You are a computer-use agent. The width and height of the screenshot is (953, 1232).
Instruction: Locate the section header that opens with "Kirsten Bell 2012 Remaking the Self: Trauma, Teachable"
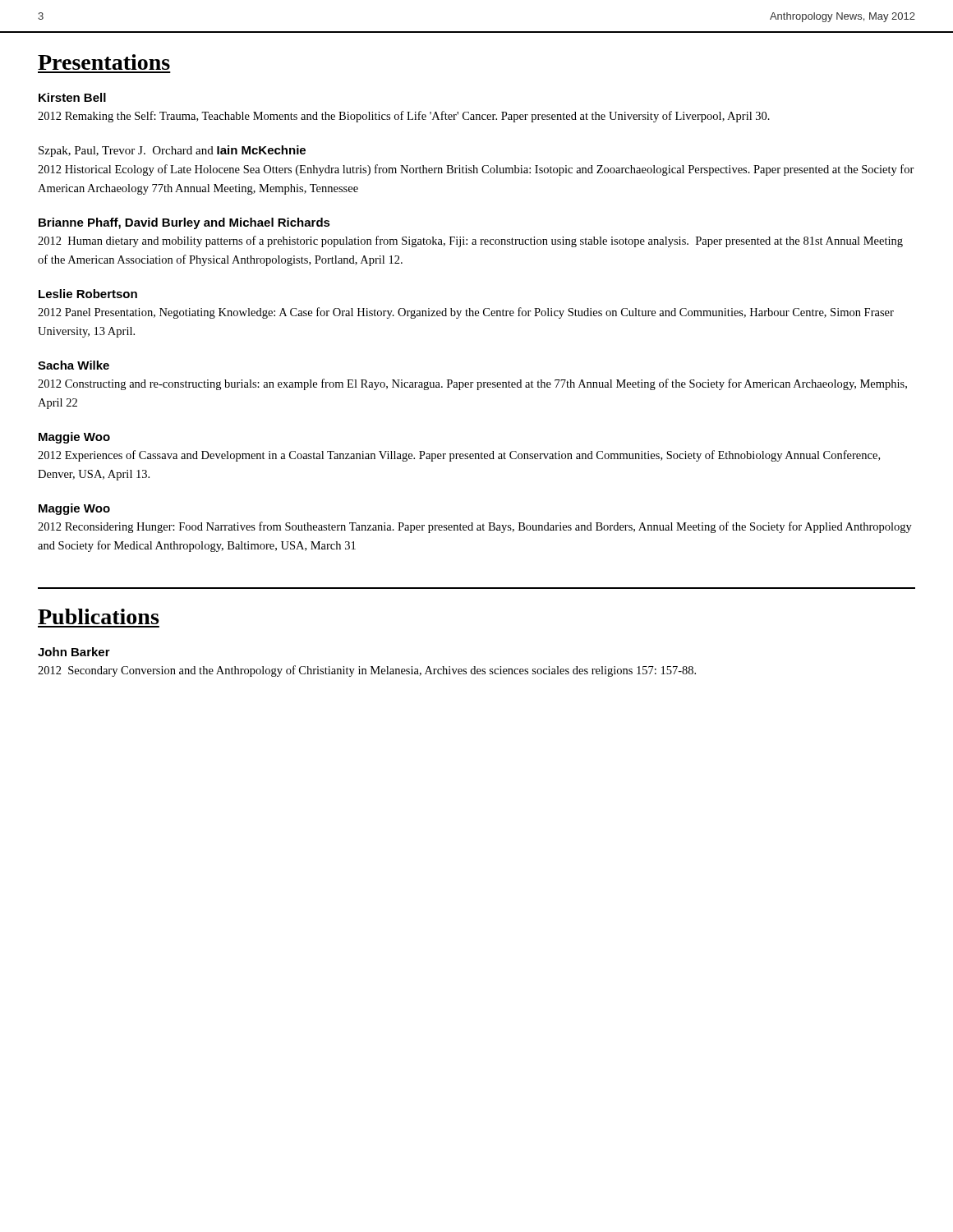pos(476,108)
